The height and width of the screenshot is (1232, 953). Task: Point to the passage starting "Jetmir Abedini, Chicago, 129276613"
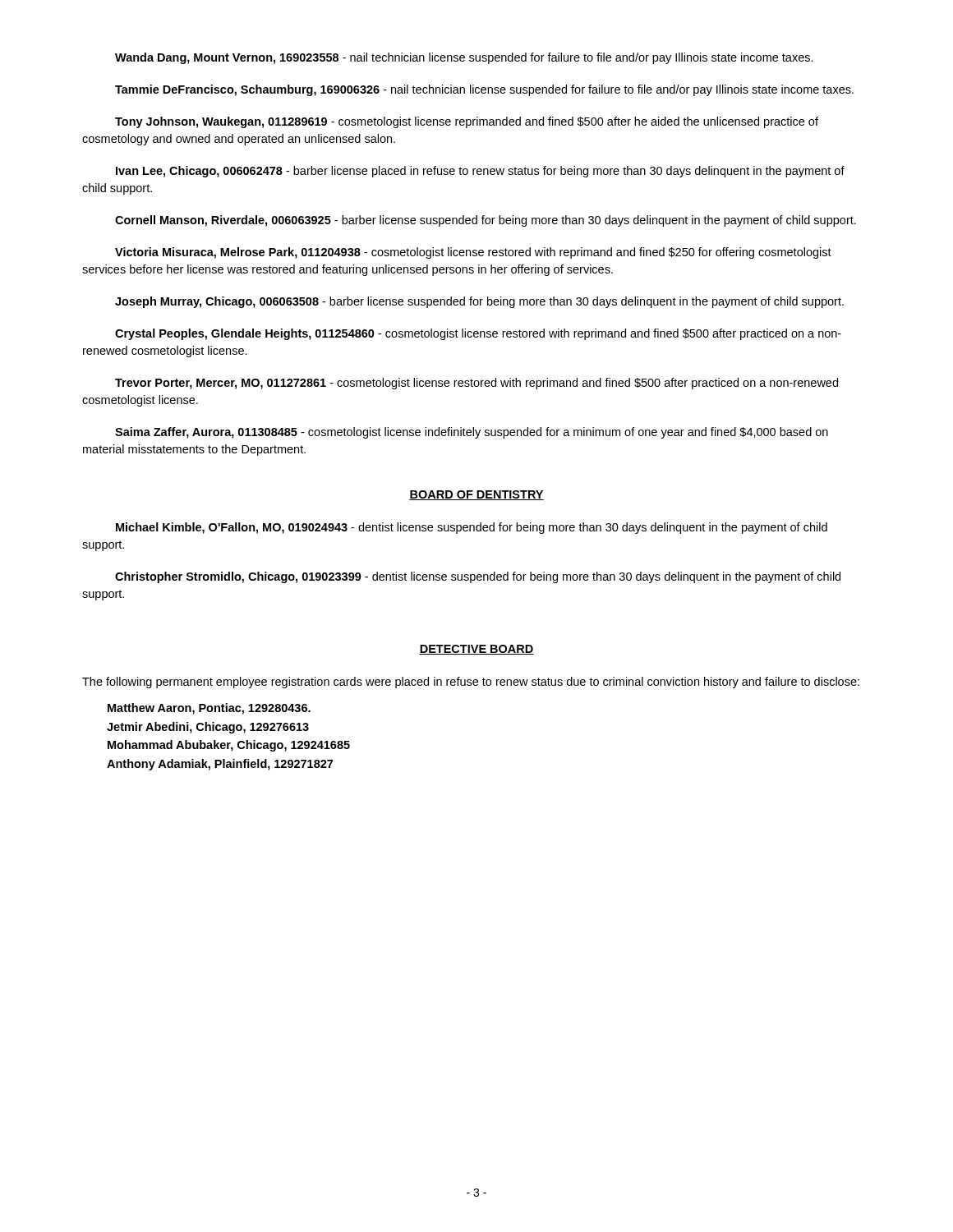tap(208, 727)
